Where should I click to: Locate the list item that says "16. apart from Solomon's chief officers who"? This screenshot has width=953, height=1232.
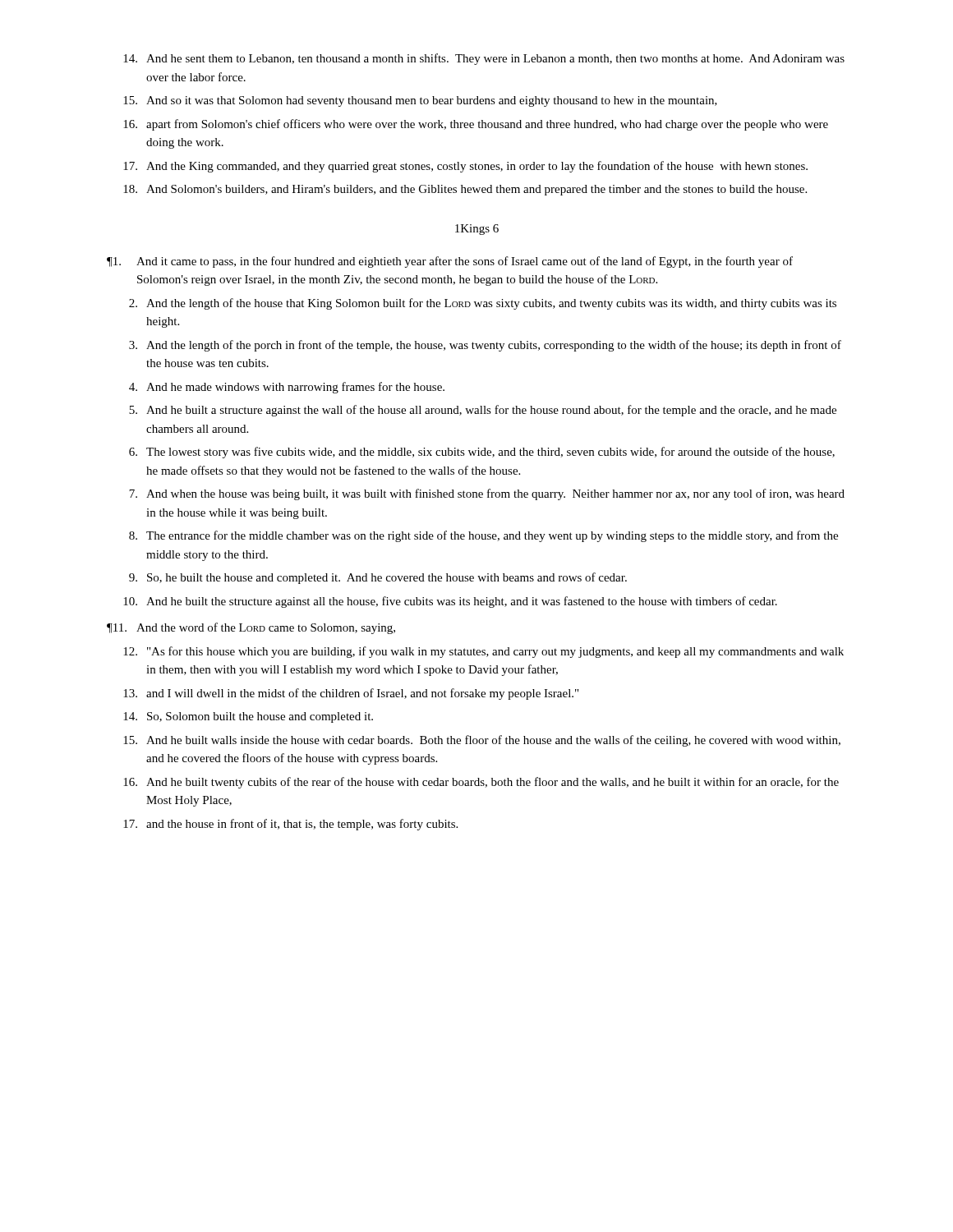(476, 133)
